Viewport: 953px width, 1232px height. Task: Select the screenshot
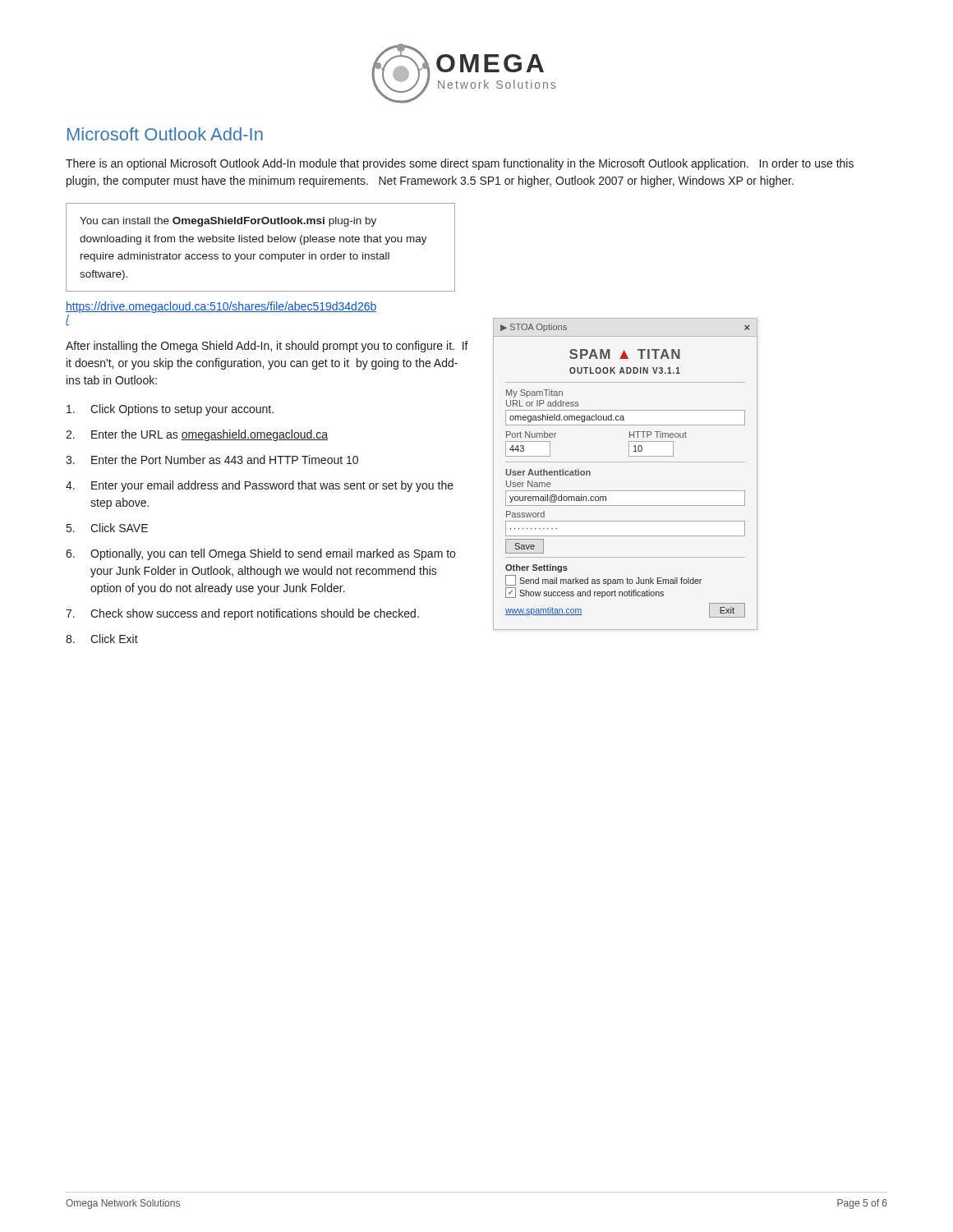(625, 474)
